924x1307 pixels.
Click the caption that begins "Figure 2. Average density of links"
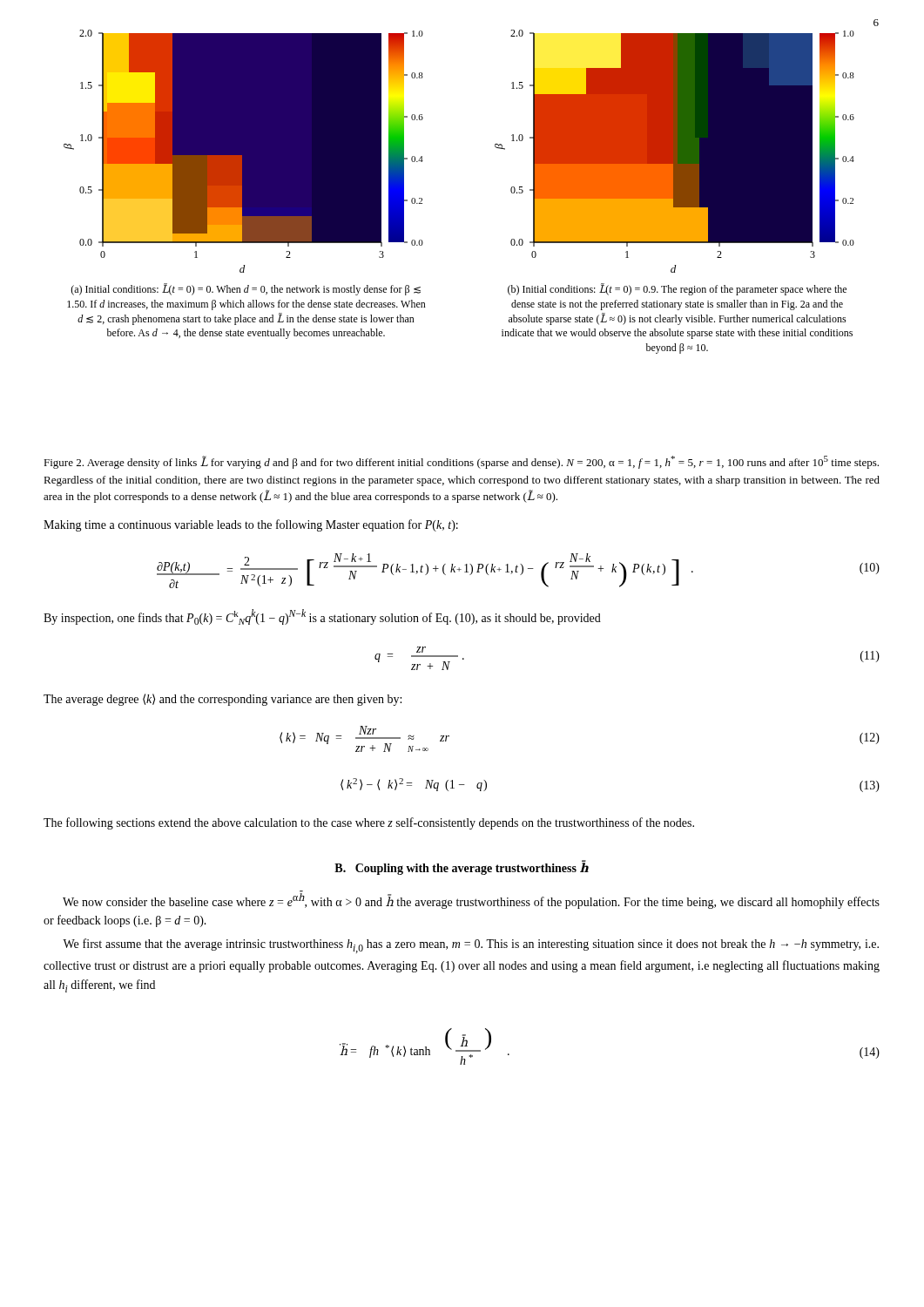click(462, 478)
